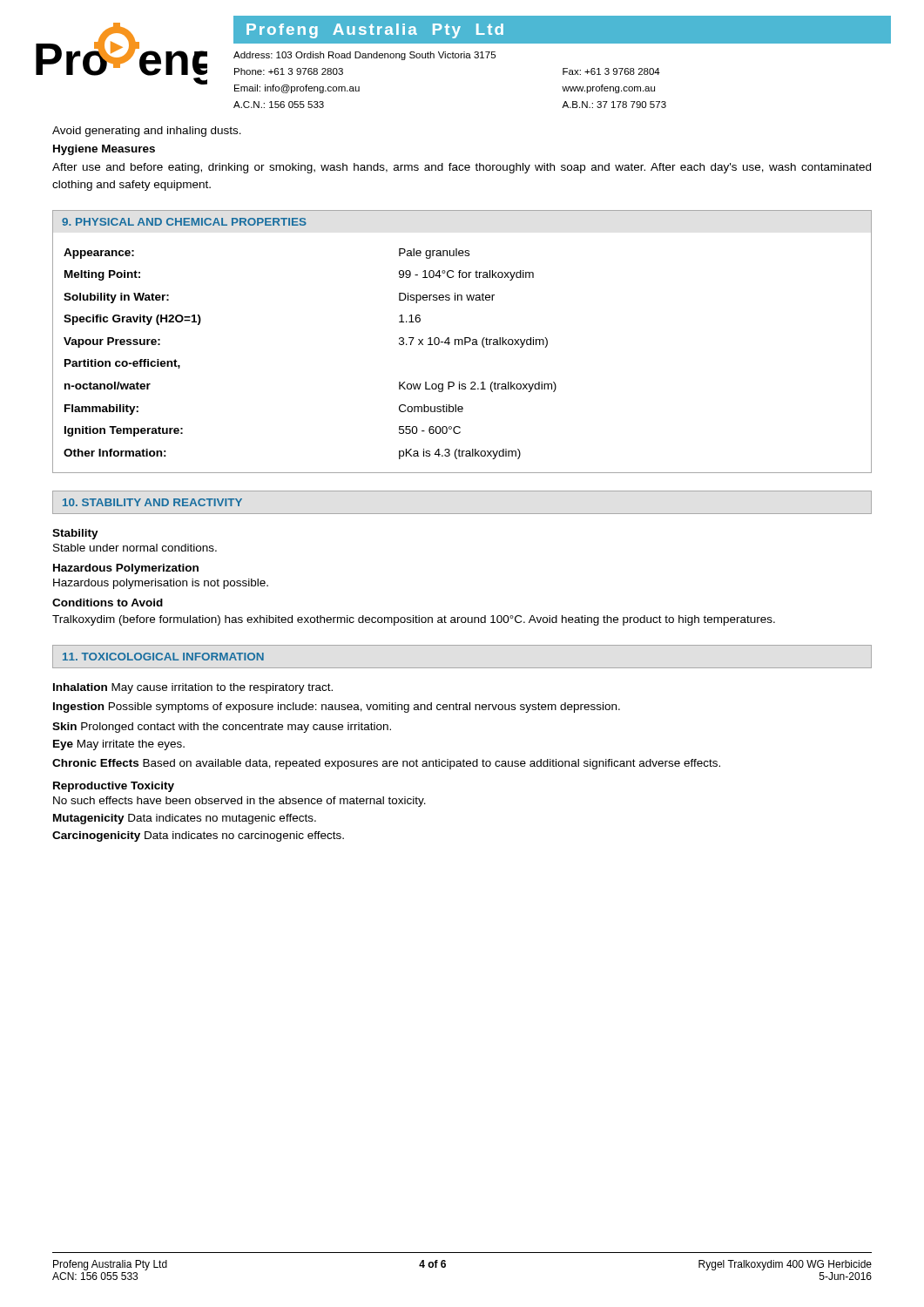Point to "10. STABILITY AND REACTIVITY"
924x1307 pixels.
[462, 503]
